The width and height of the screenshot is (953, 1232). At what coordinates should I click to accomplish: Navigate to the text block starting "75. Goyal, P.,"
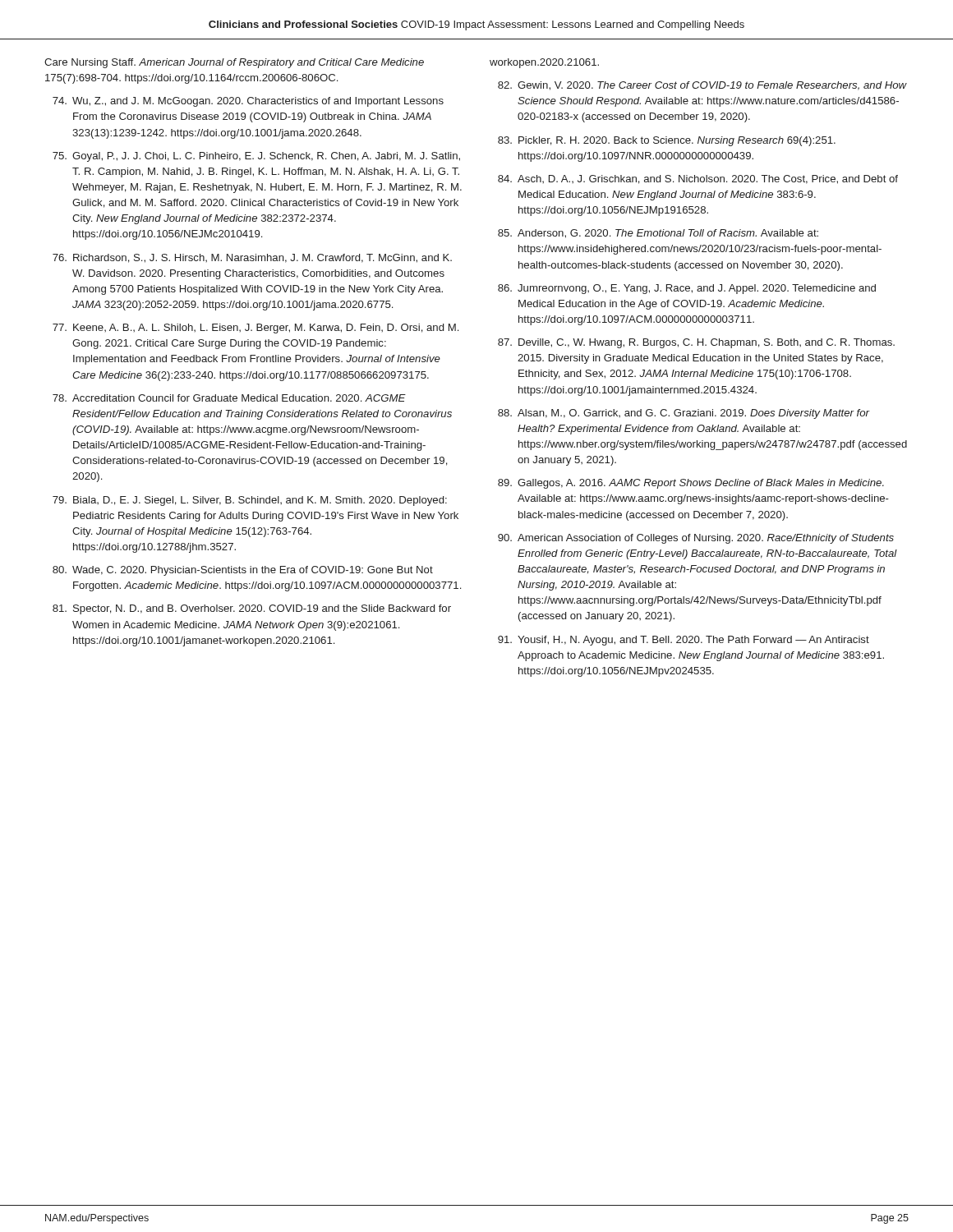coord(254,195)
